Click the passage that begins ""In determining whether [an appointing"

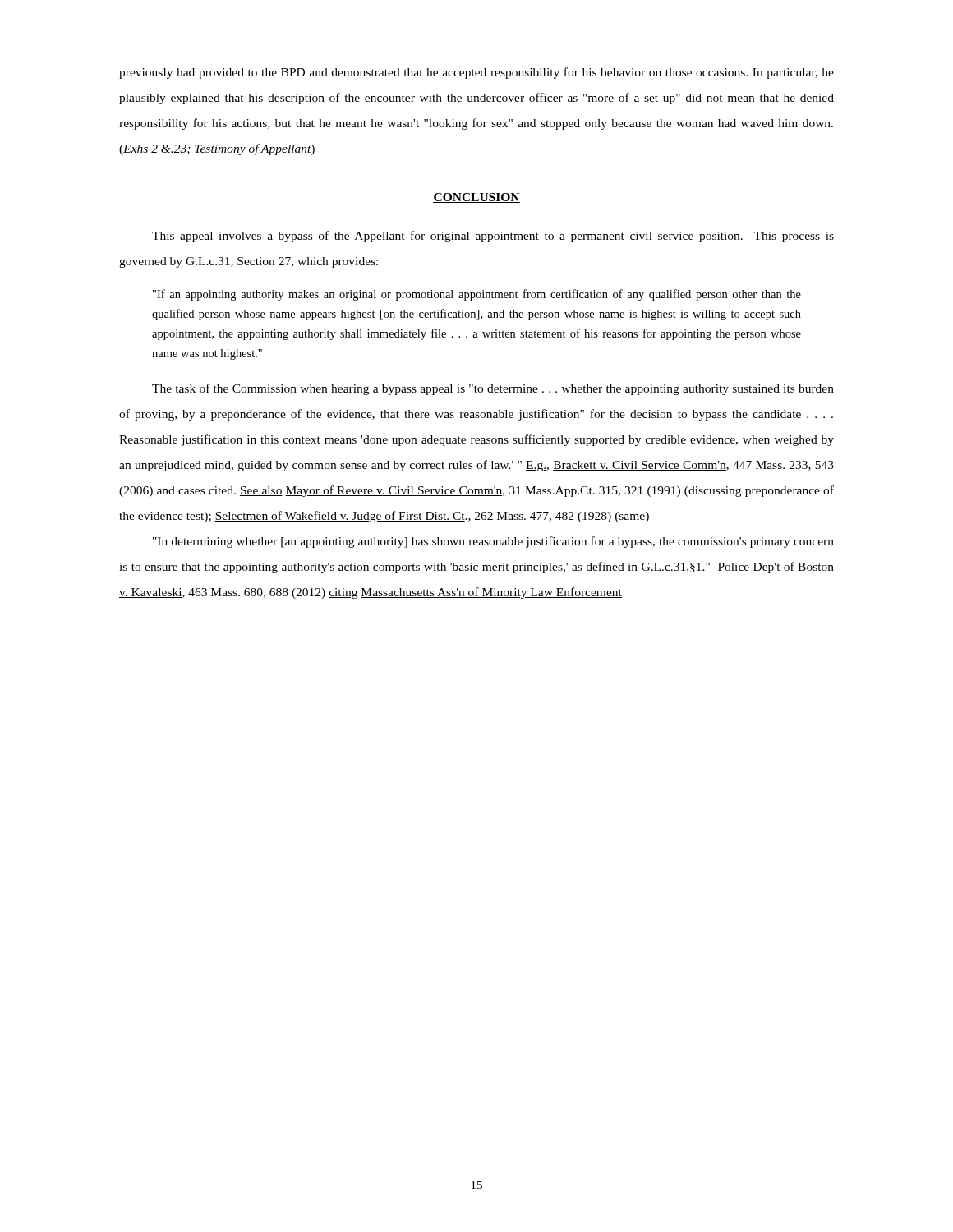pyautogui.click(x=476, y=566)
